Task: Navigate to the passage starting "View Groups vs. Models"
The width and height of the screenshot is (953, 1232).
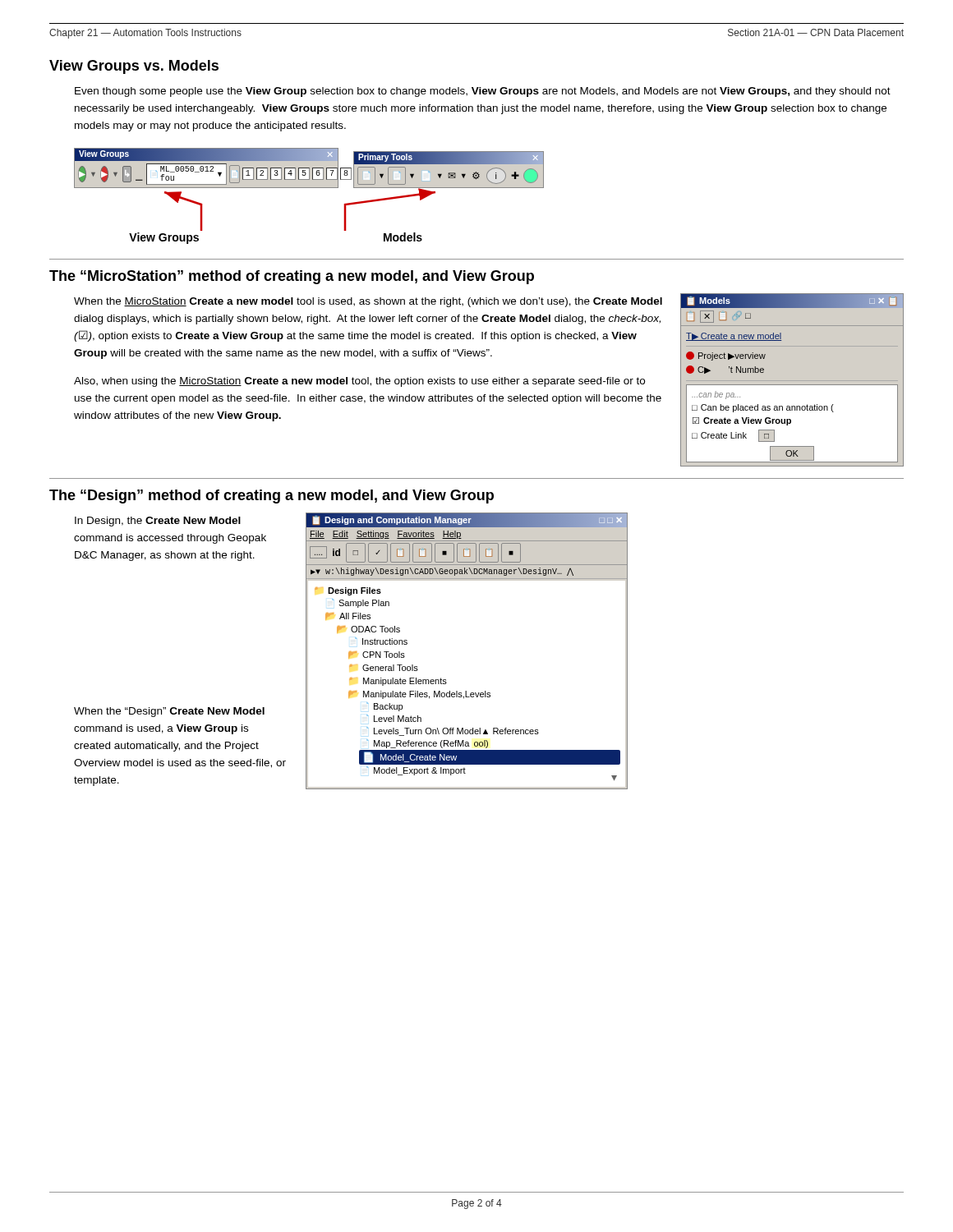Action: [x=134, y=66]
